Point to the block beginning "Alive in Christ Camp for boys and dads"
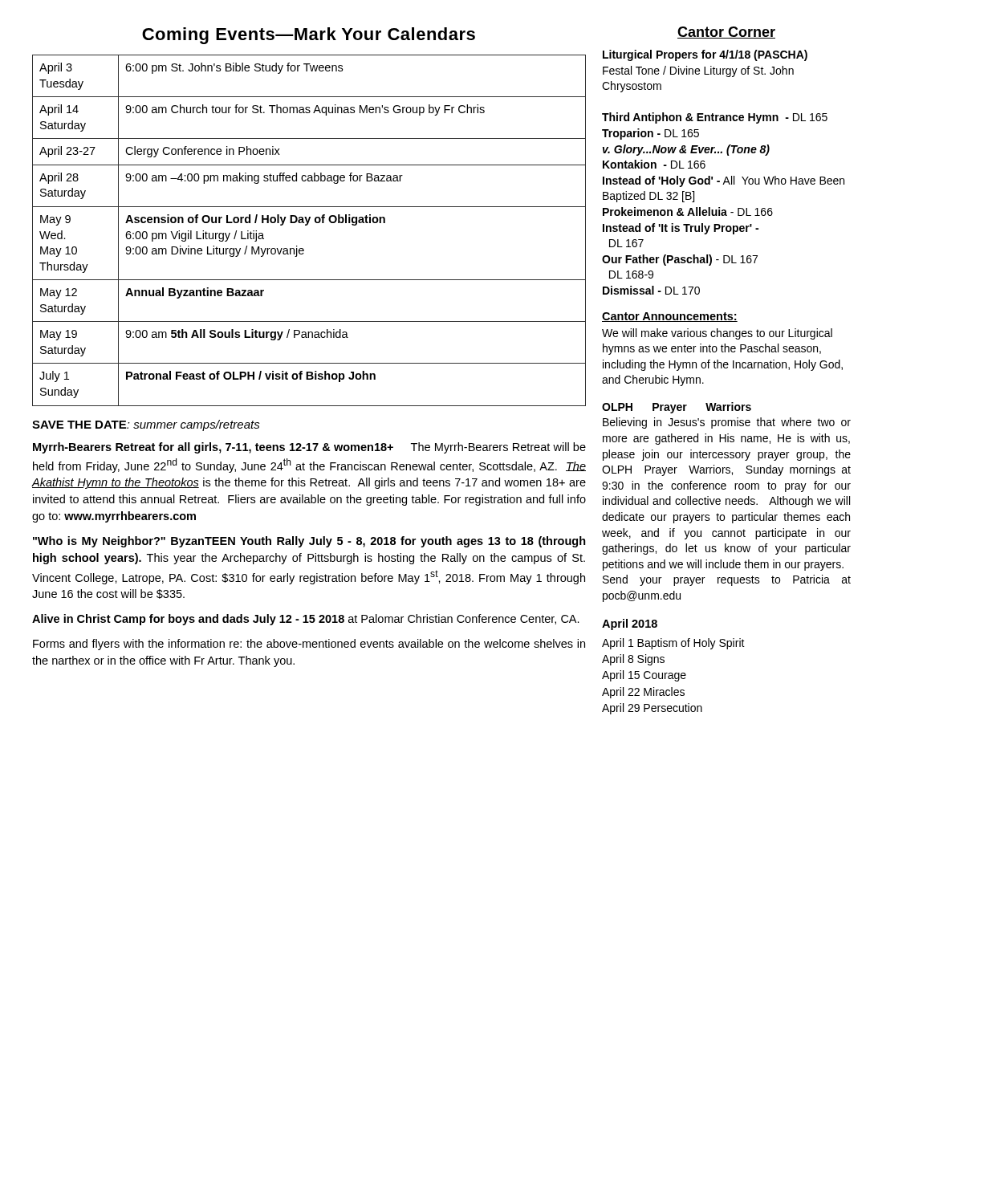The height and width of the screenshot is (1204, 992). coord(306,619)
